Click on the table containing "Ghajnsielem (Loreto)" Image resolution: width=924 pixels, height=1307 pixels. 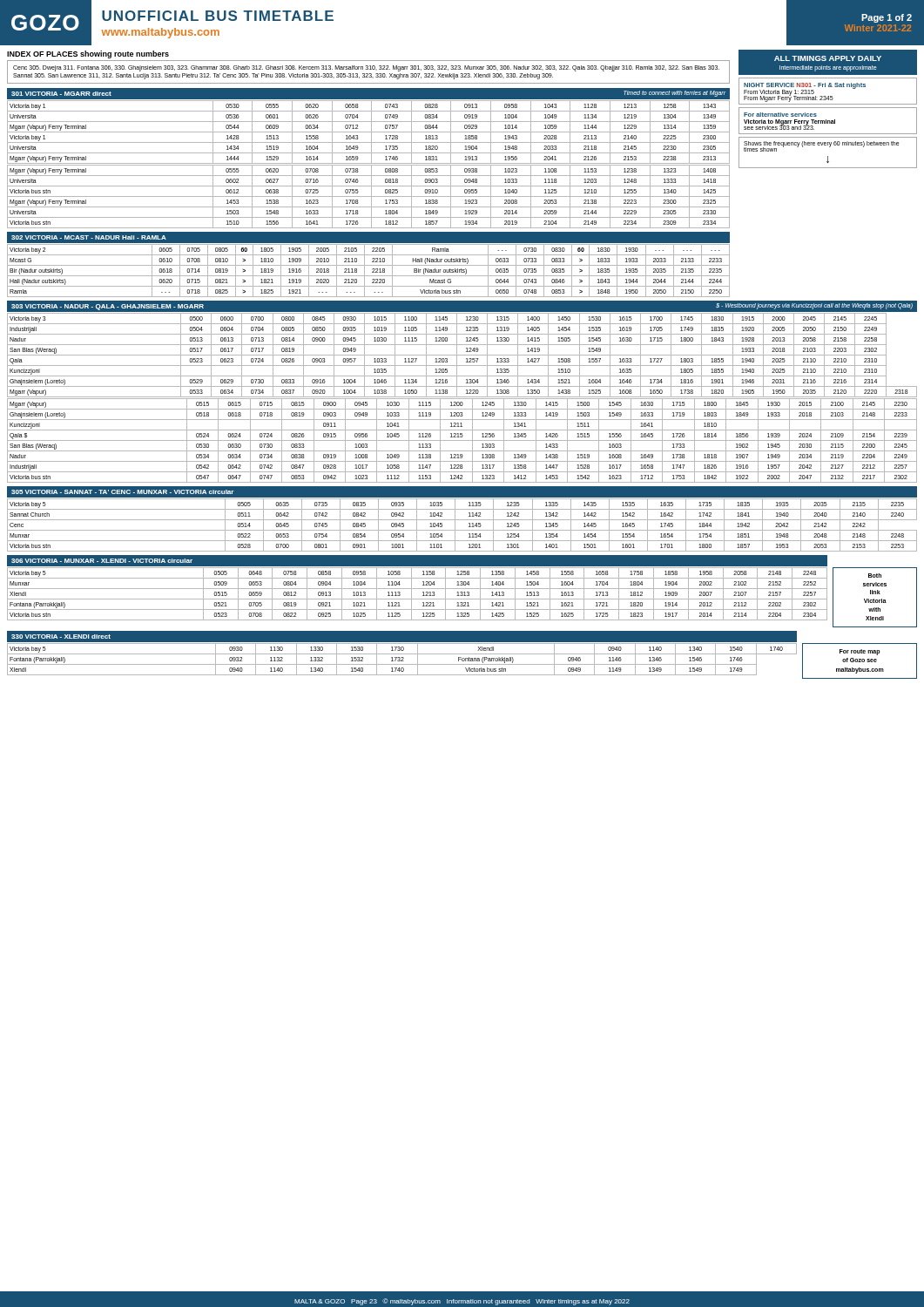(x=462, y=398)
